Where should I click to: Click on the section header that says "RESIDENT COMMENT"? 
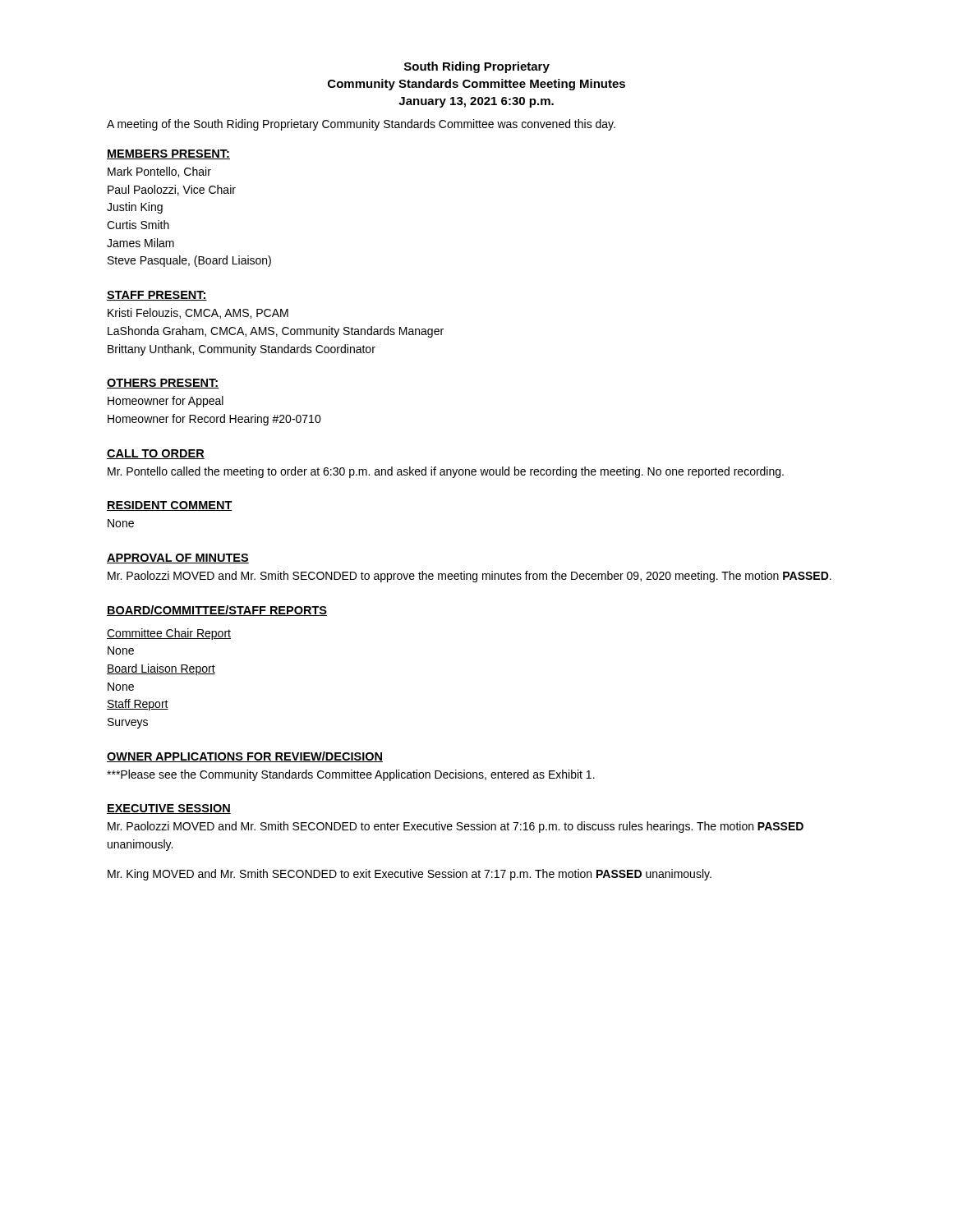click(x=169, y=505)
